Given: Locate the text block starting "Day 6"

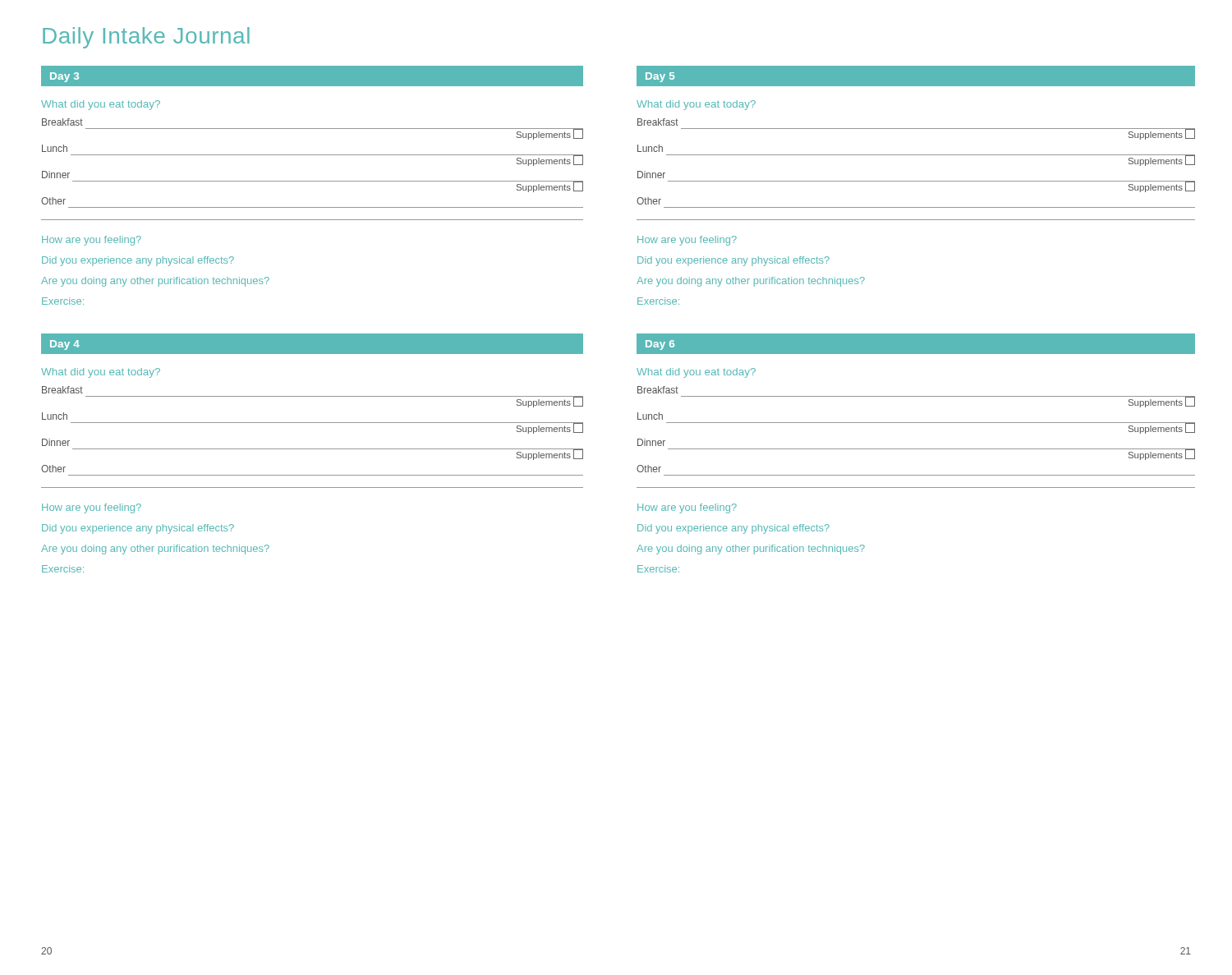Looking at the screenshot, I should [x=660, y=344].
